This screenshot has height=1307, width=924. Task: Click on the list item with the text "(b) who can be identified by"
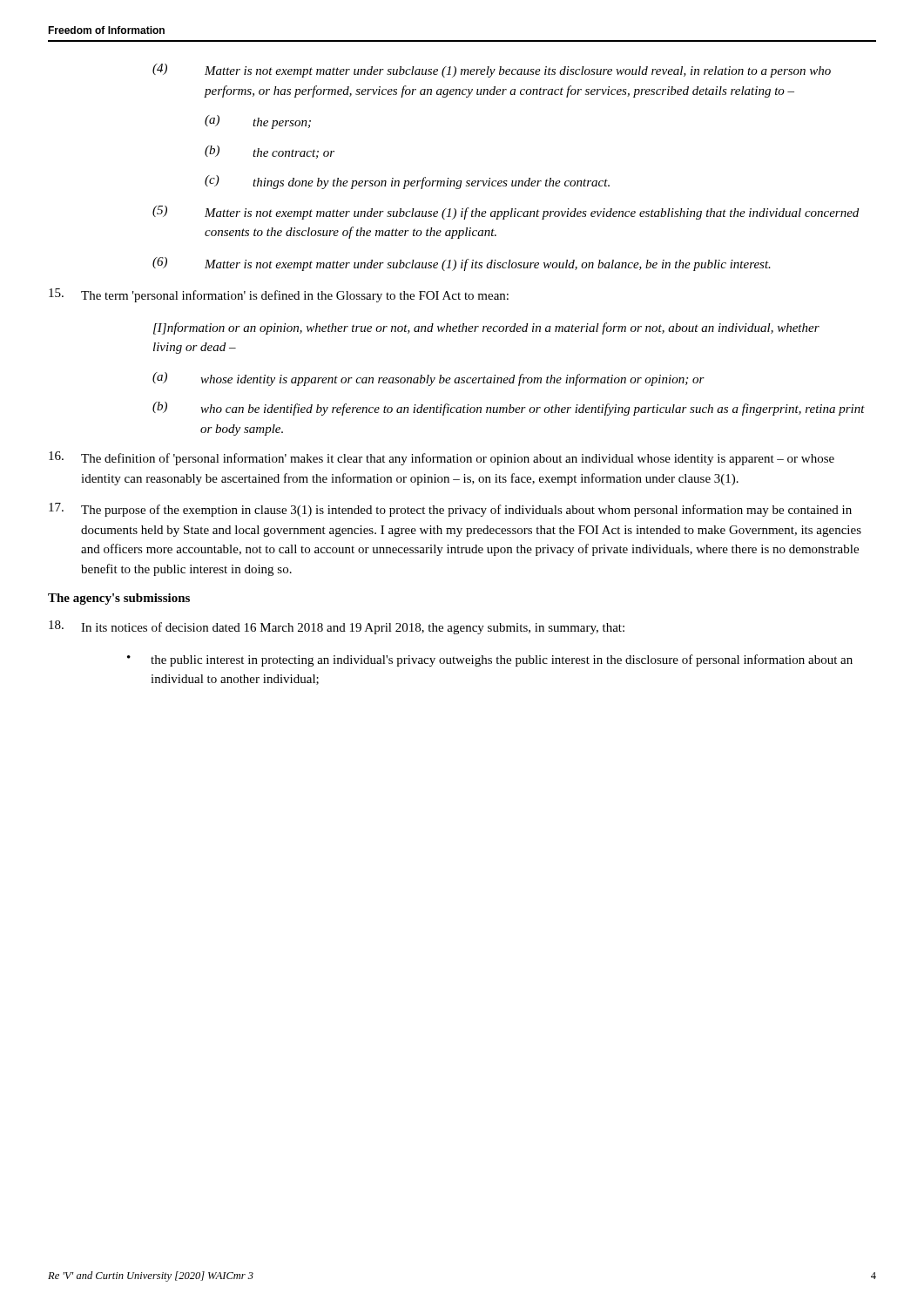[x=514, y=419]
